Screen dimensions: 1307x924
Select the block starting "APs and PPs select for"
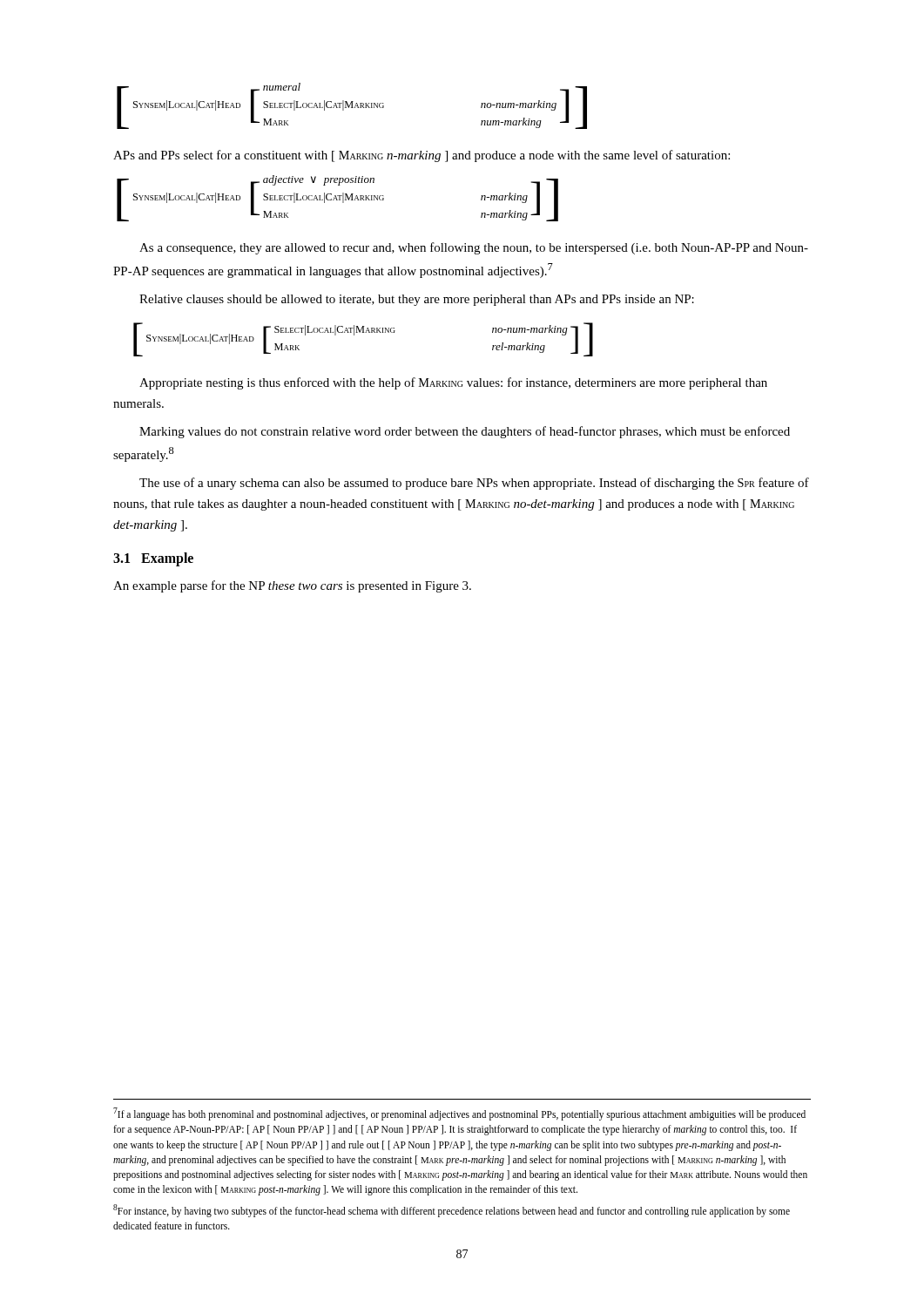[462, 155]
